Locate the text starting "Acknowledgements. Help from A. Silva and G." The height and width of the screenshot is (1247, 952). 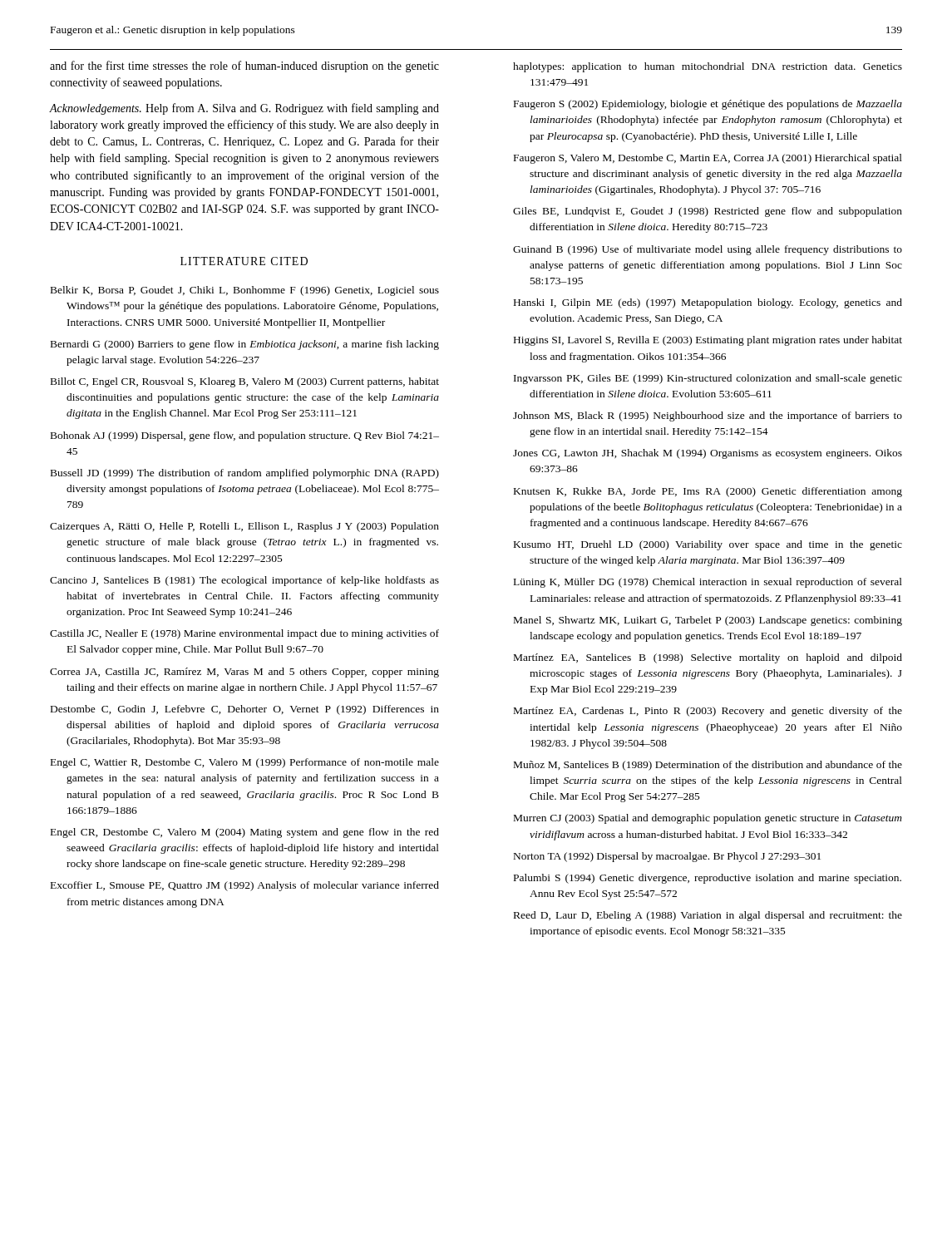pyautogui.click(x=244, y=168)
